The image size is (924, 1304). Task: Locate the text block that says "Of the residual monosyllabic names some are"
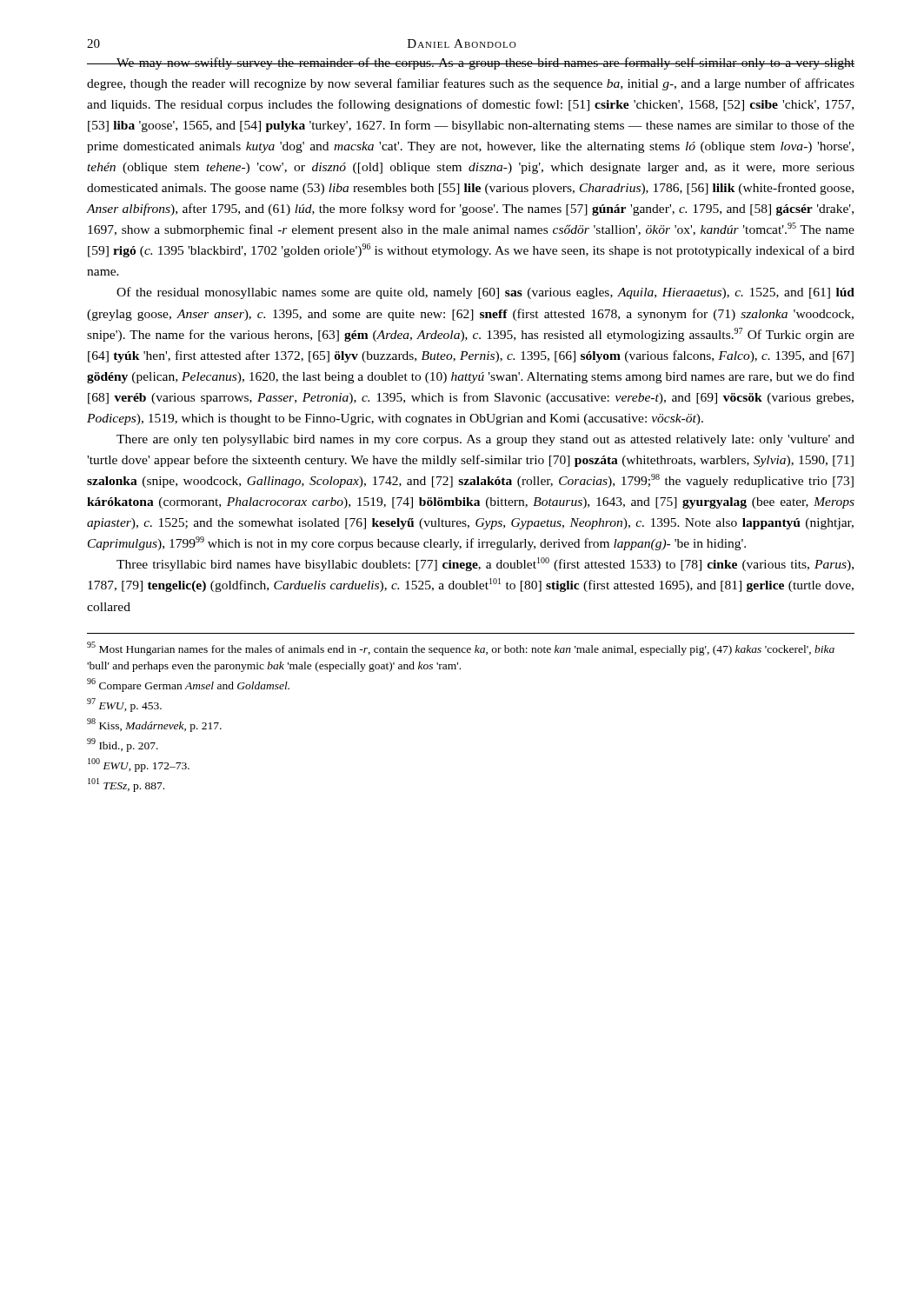tap(471, 355)
